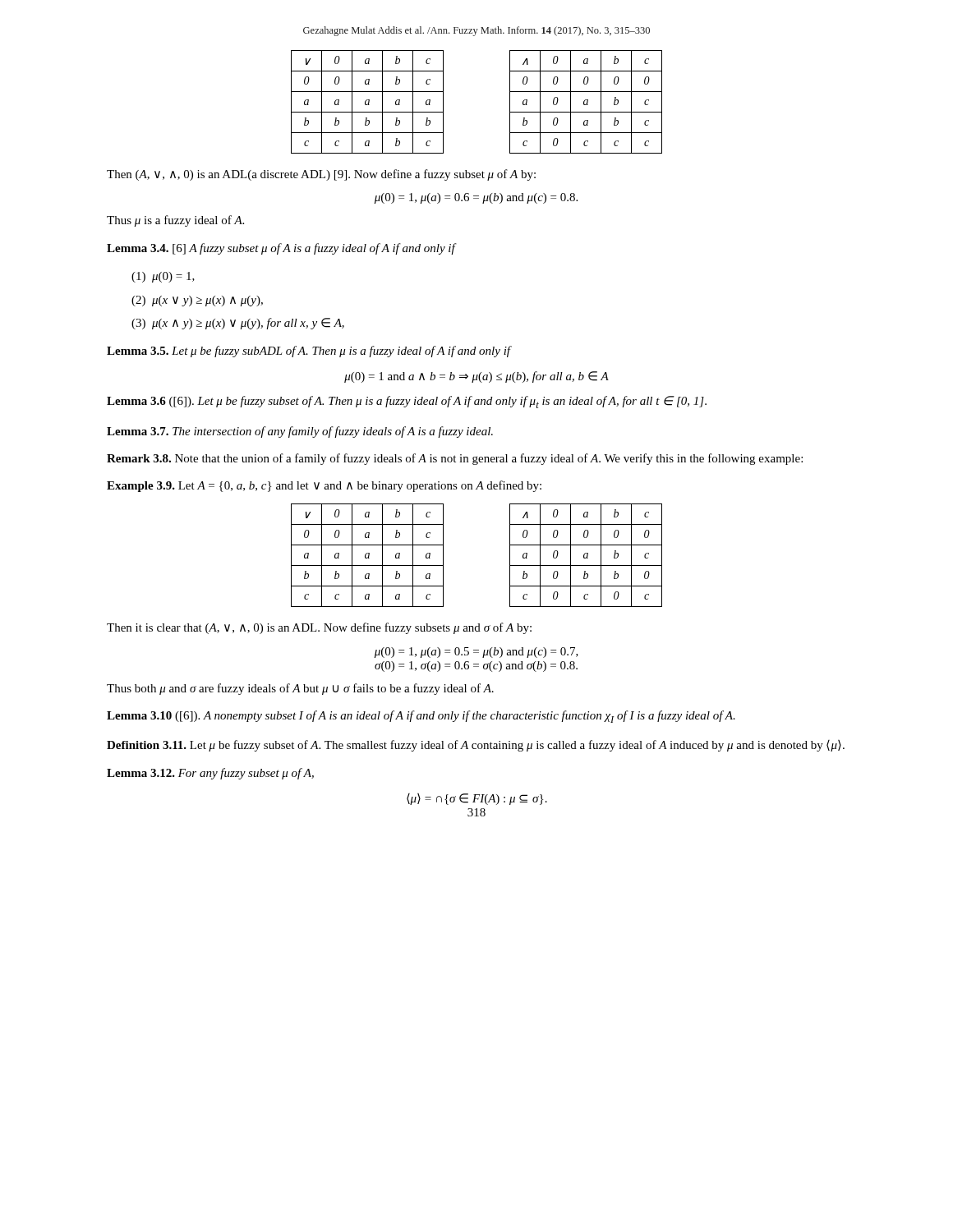Where does it say "(1) μ(0) = 1,"?

click(x=163, y=276)
